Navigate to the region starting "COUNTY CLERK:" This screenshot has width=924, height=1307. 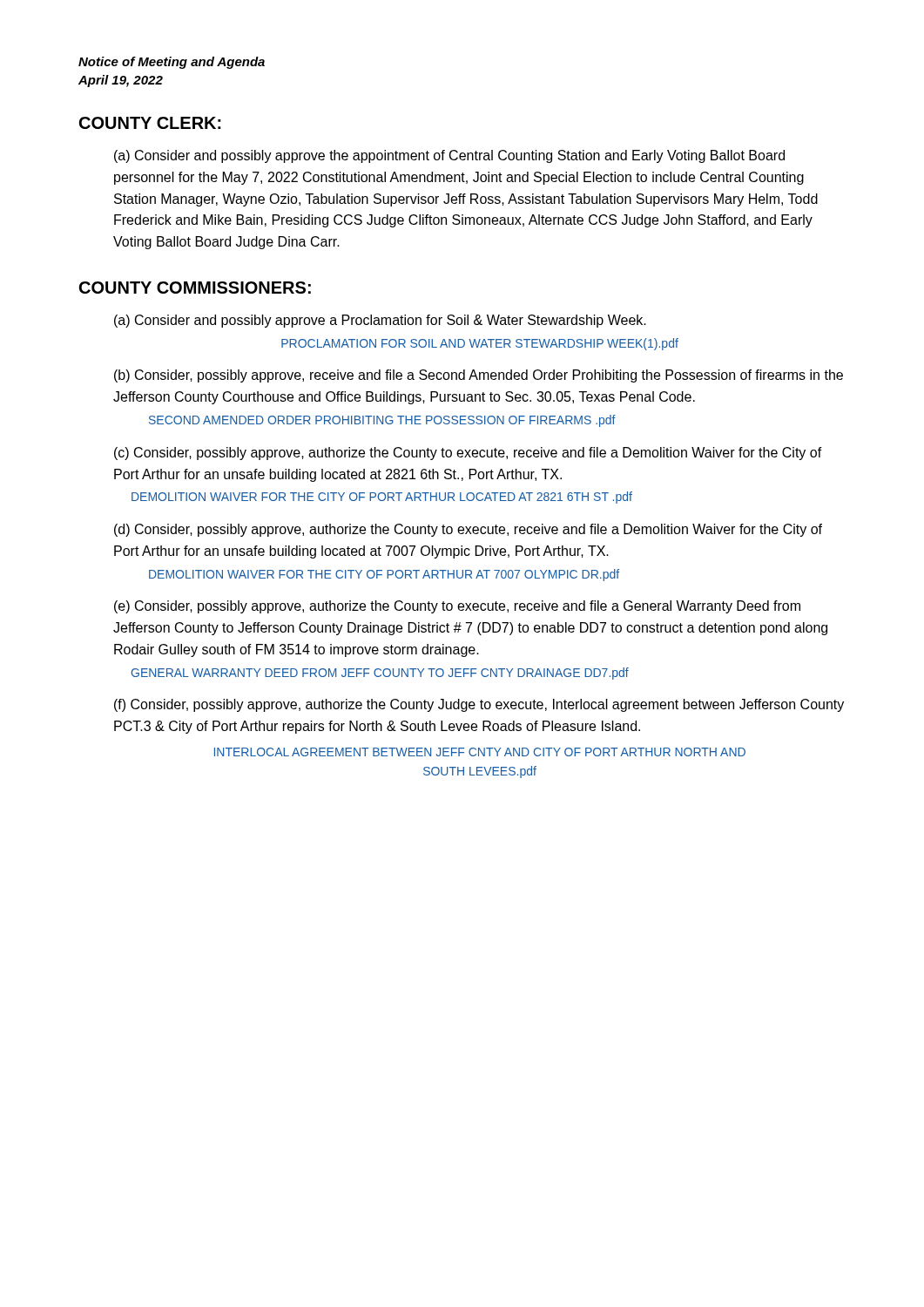click(150, 123)
